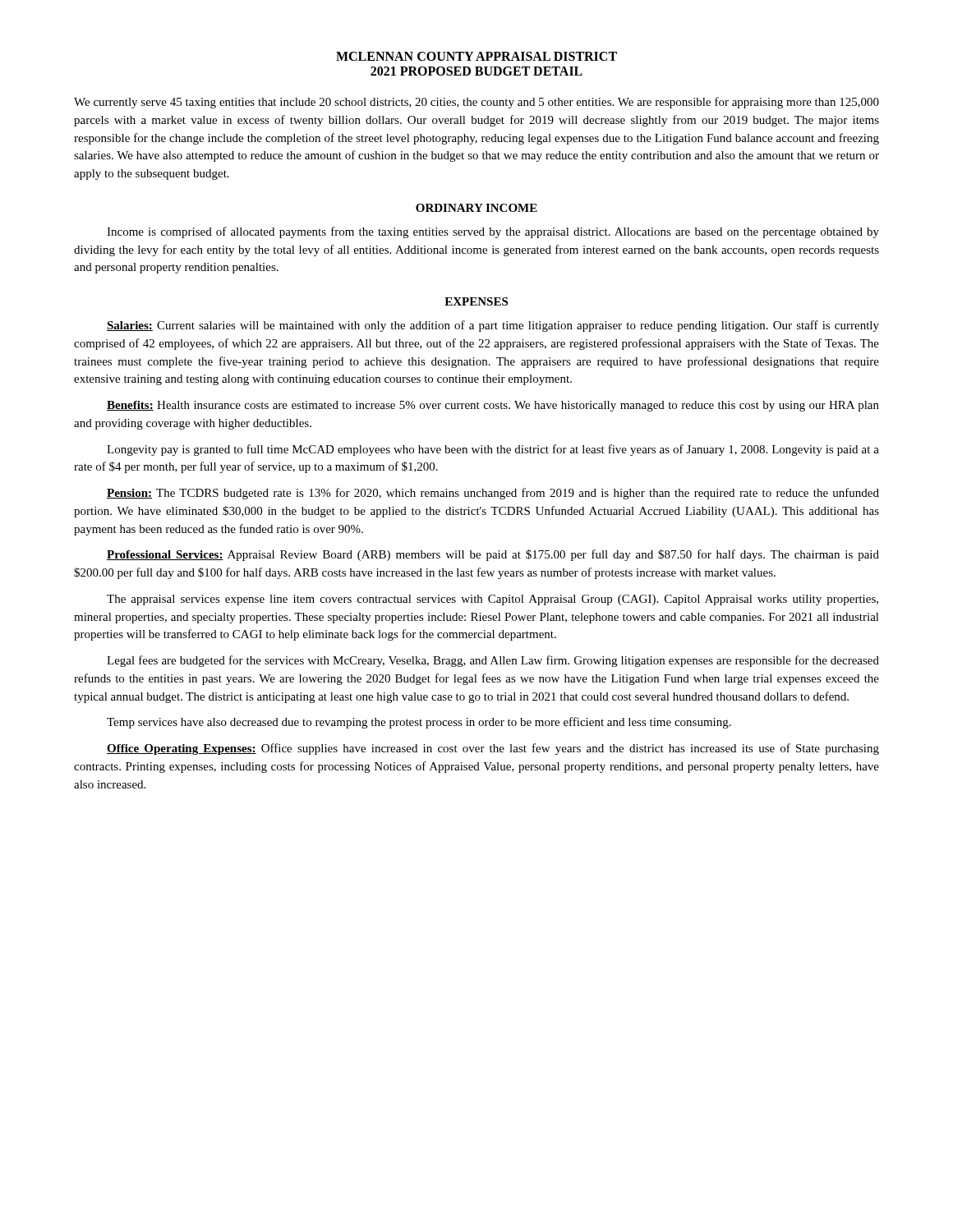953x1232 pixels.
Task: Click on the text block that reads "We currently serve 45 taxing entities"
Action: [x=476, y=138]
